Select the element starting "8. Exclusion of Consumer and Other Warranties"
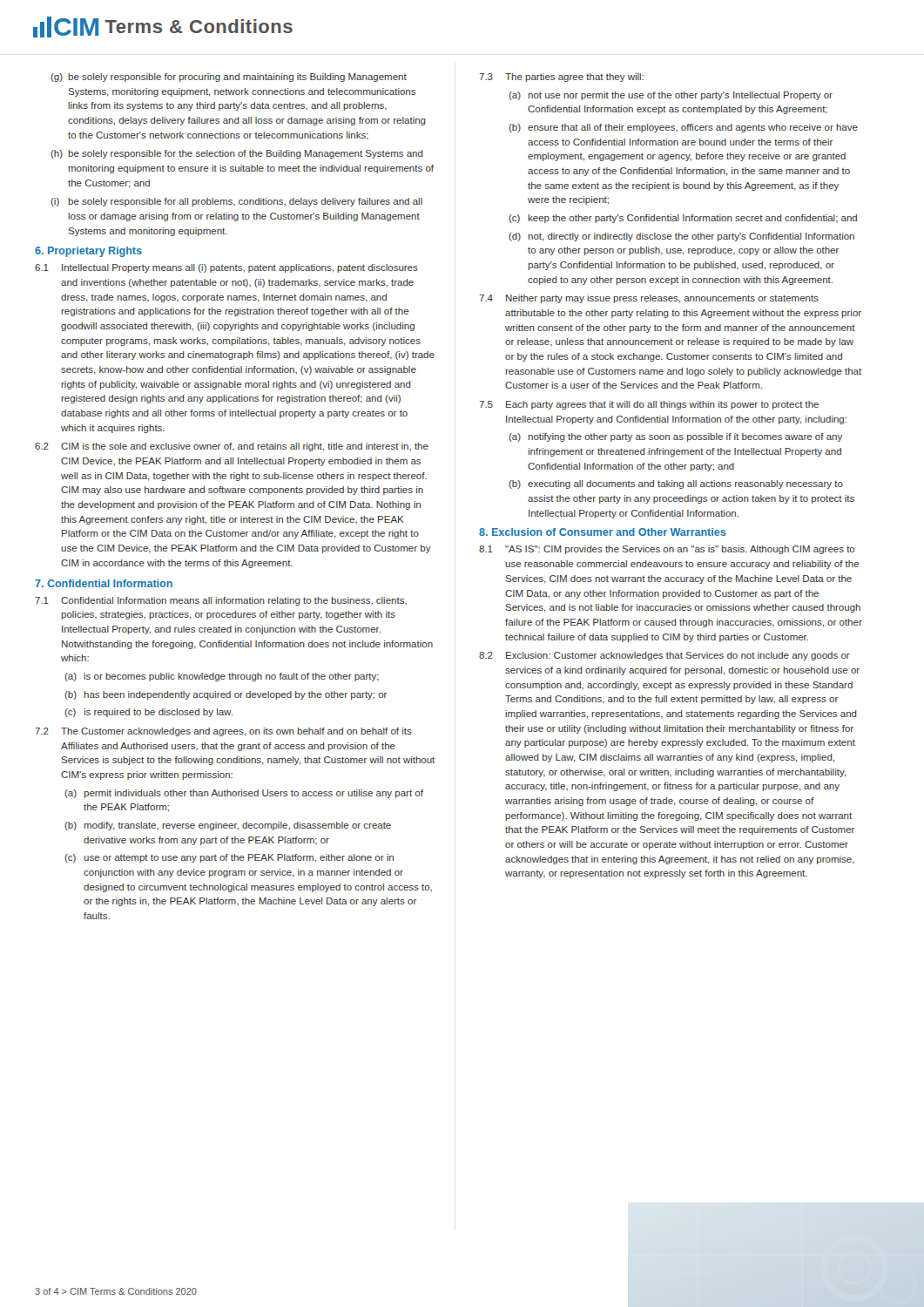The image size is (924, 1307). click(x=602, y=533)
